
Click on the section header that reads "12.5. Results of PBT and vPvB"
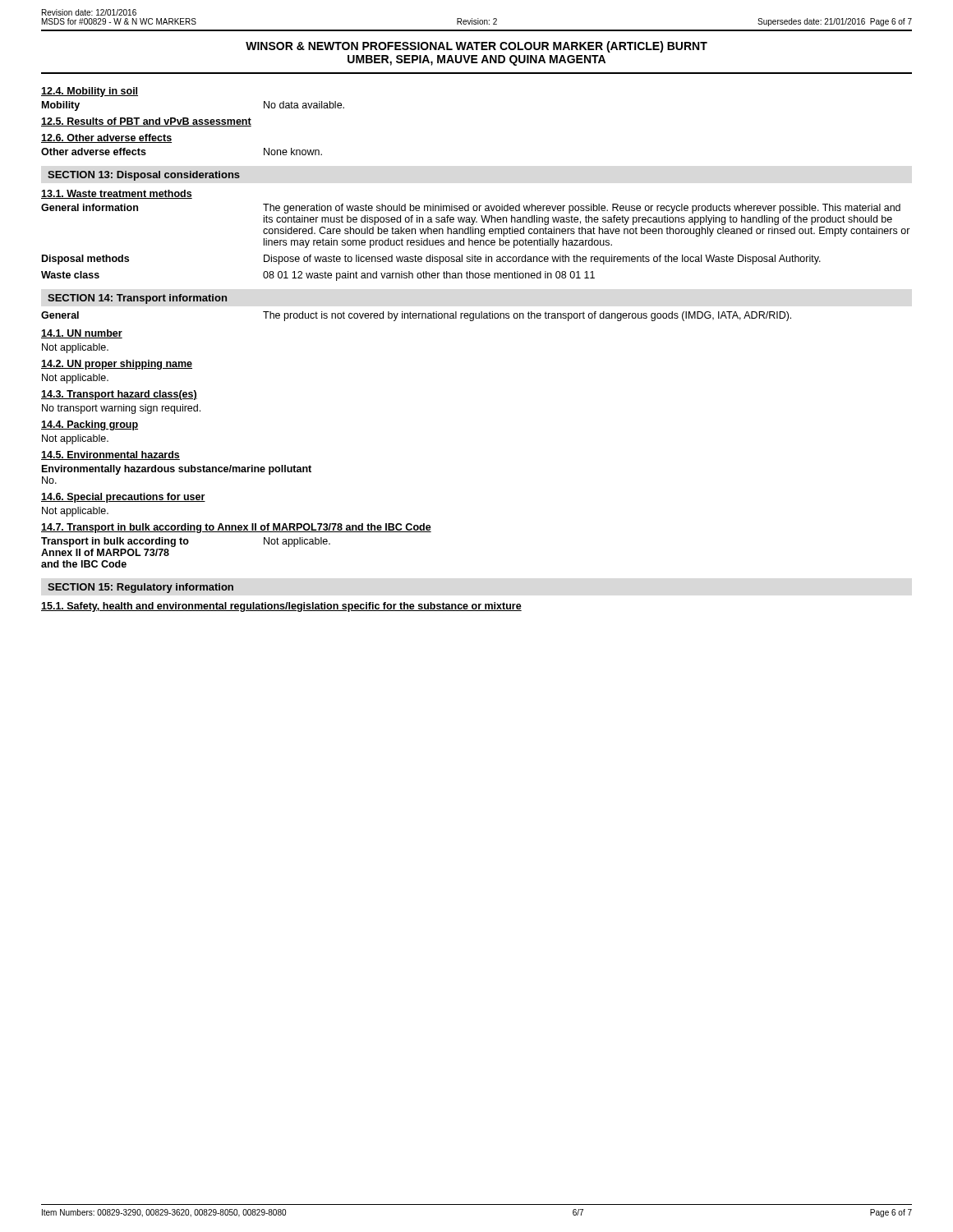(x=146, y=122)
